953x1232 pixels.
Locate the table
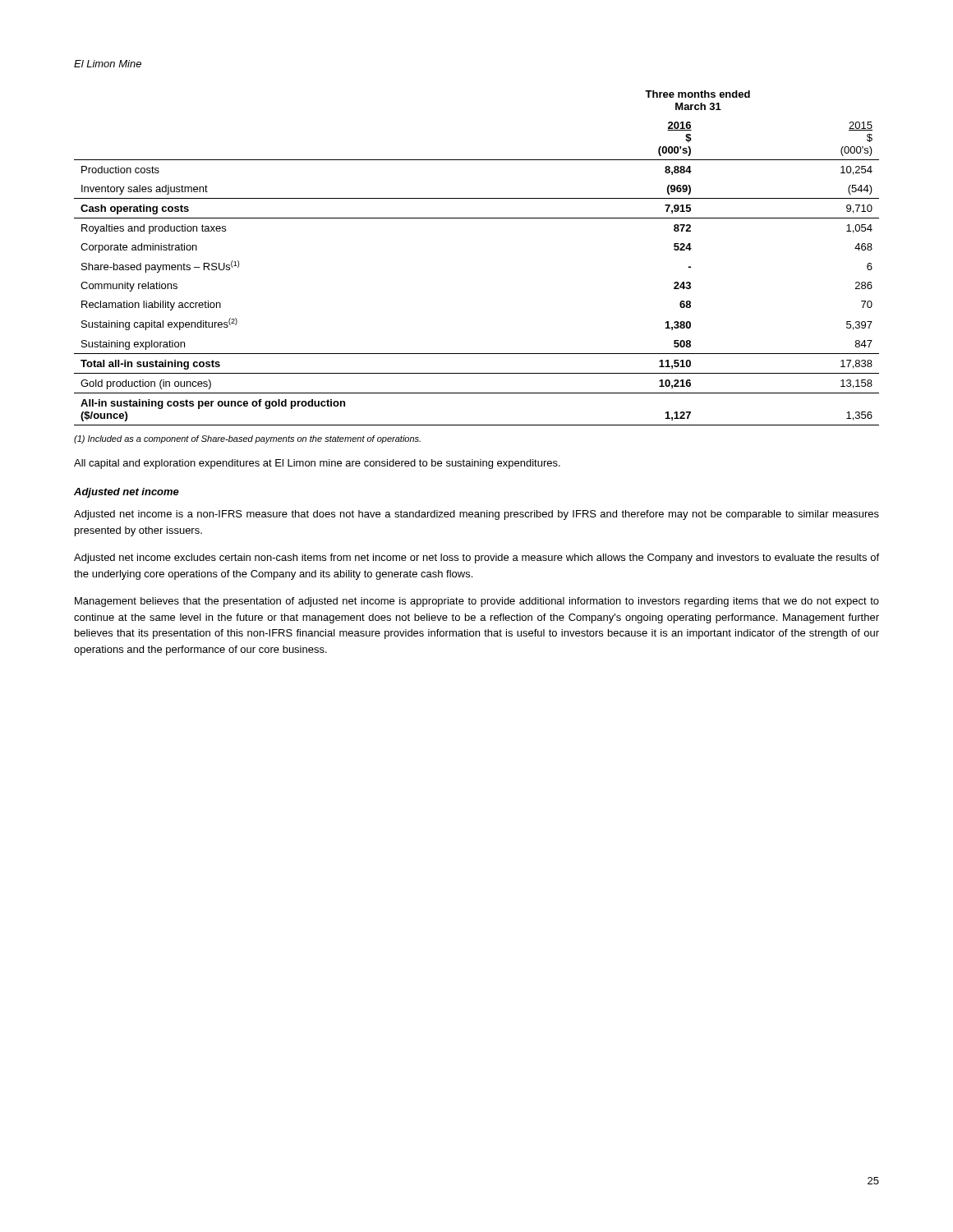[x=476, y=255]
